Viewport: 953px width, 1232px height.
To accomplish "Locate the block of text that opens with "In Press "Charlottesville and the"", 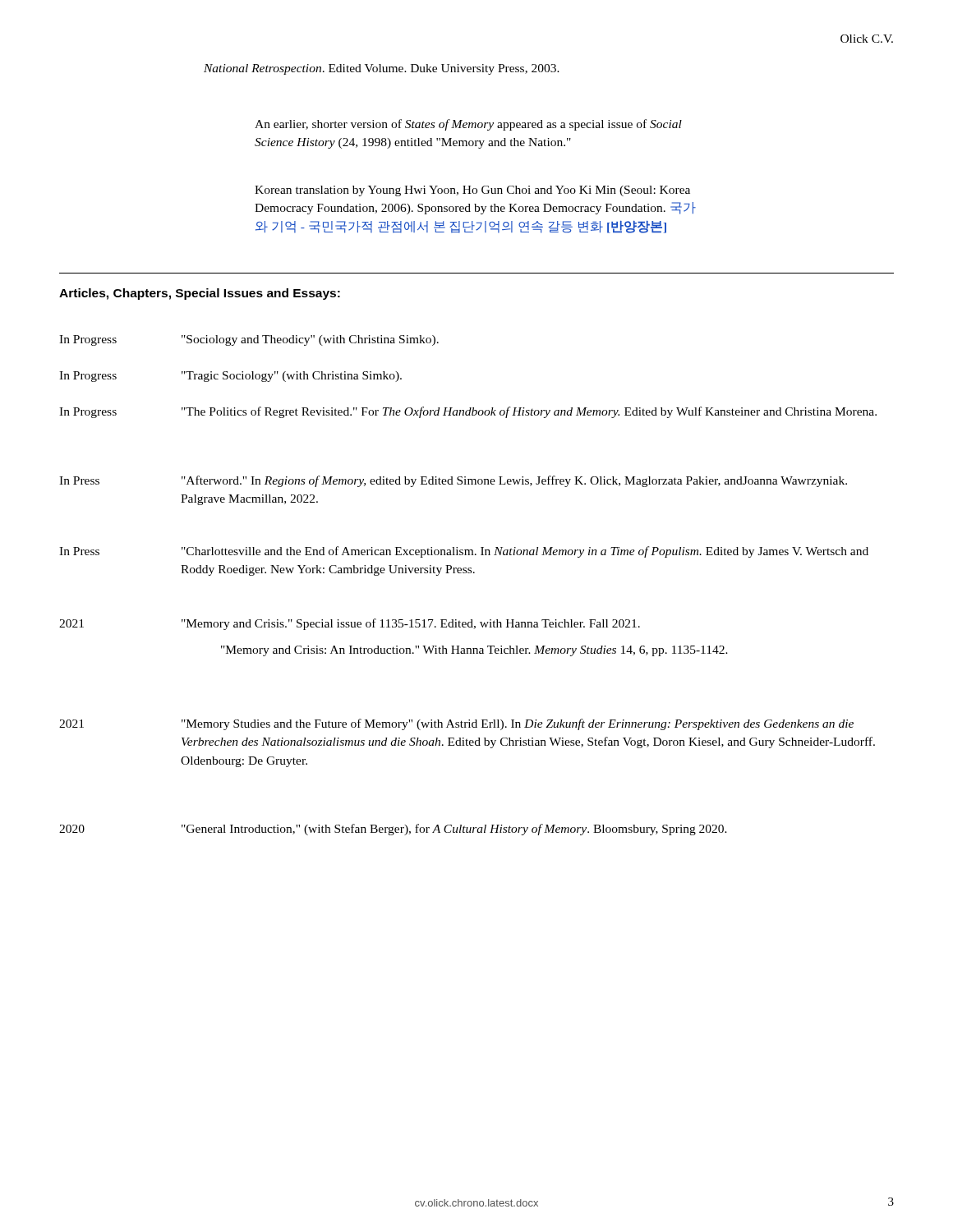I will pyautogui.click(x=476, y=561).
